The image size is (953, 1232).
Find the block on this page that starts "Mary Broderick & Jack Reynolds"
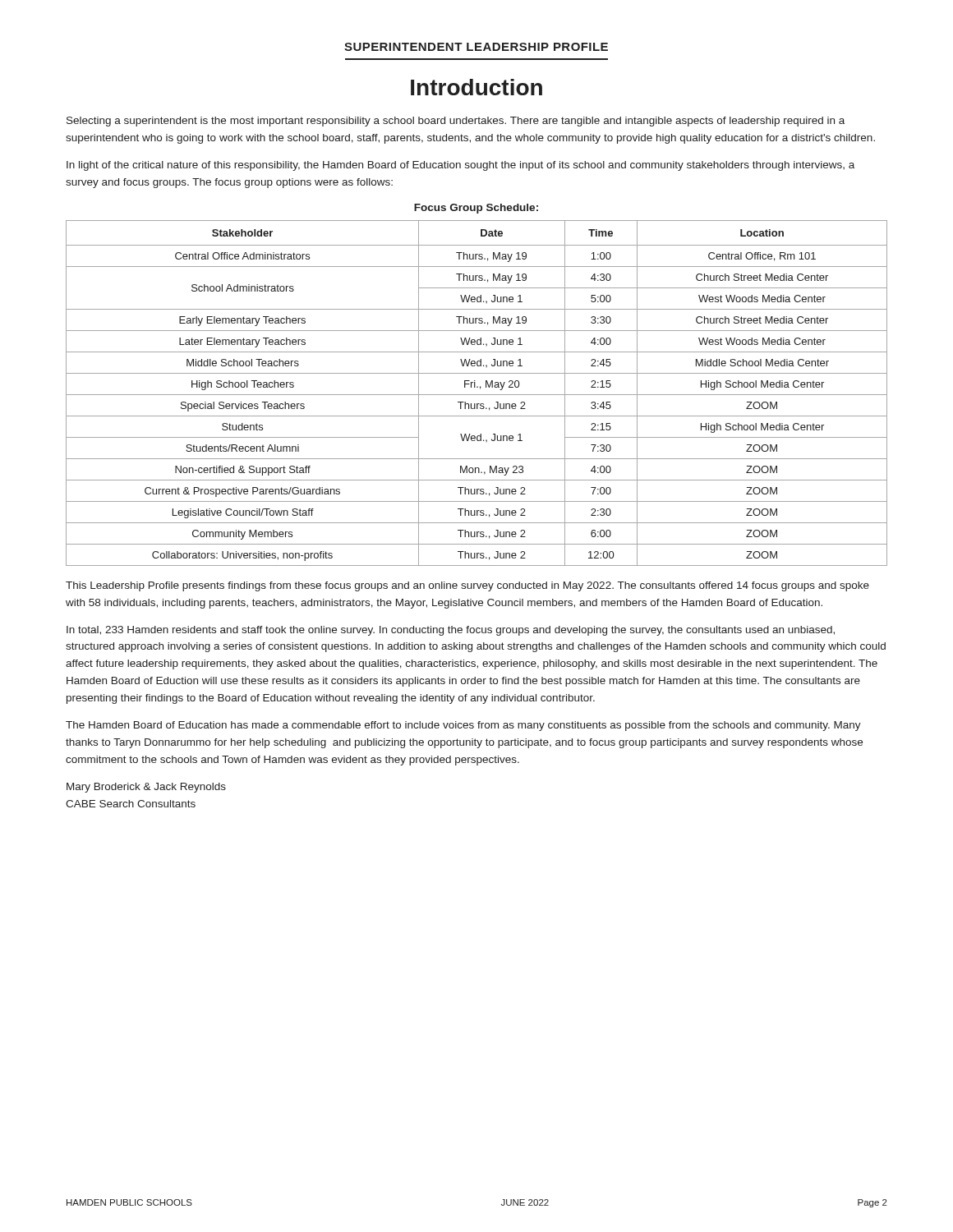pos(146,795)
